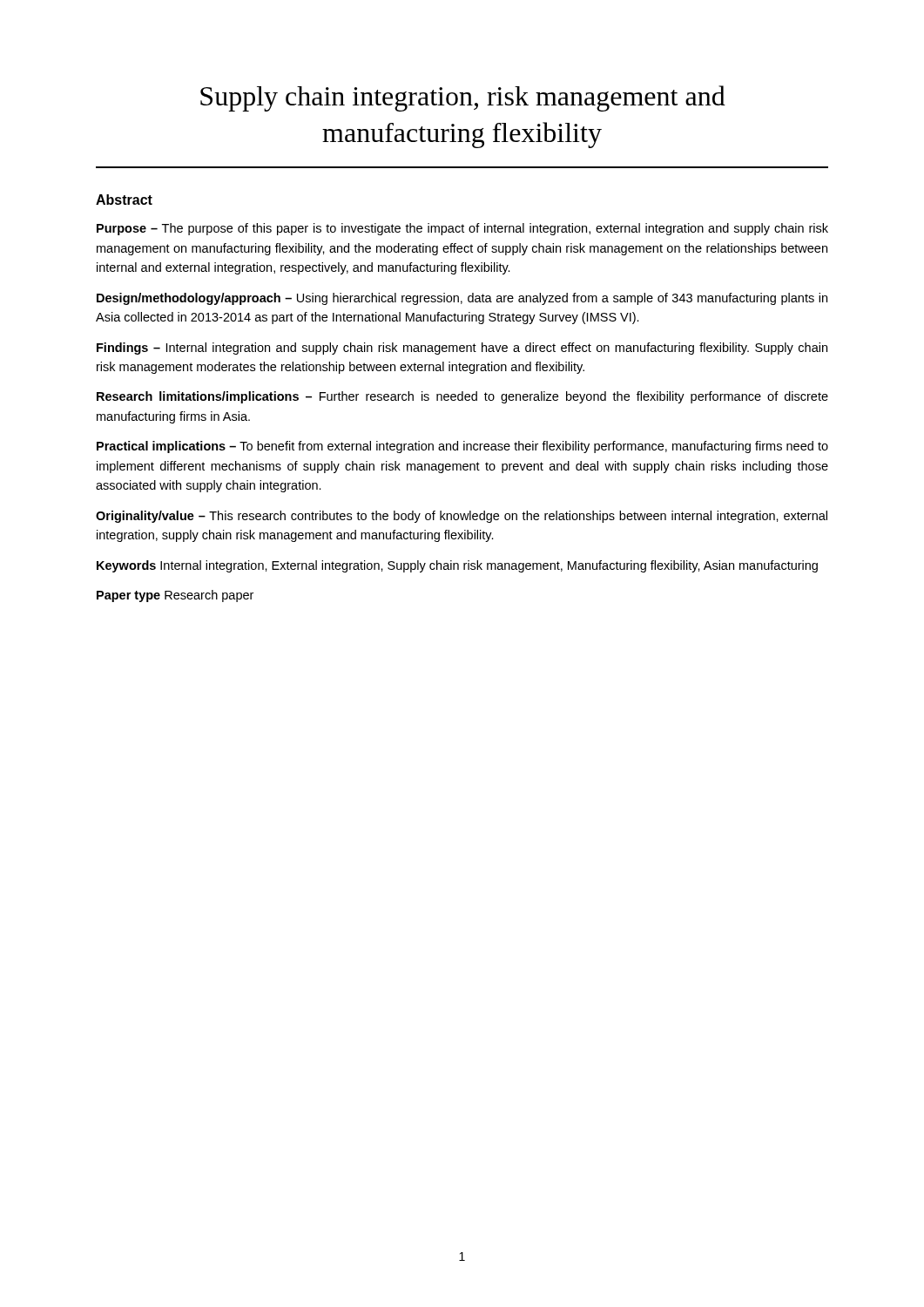This screenshot has height=1307, width=924.
Task: Select the text block with the text "Research limitations/implications – Further"
Action: (462, 407)
